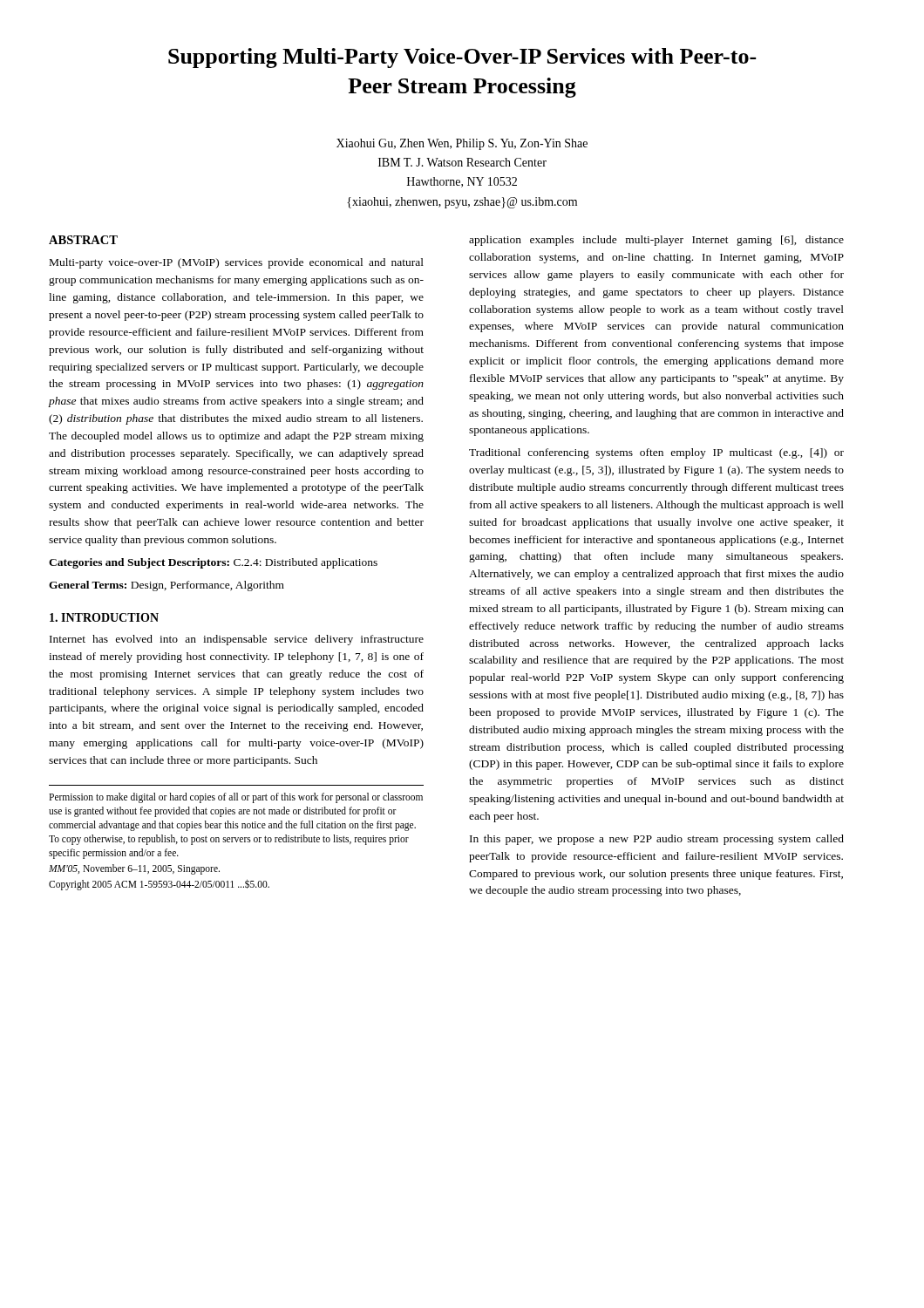Click the passage that begins "Multi-party voice-over-IP (MVoIP) services provide economical and natural"
924x1308 pixels.
[x=236, y=401]
